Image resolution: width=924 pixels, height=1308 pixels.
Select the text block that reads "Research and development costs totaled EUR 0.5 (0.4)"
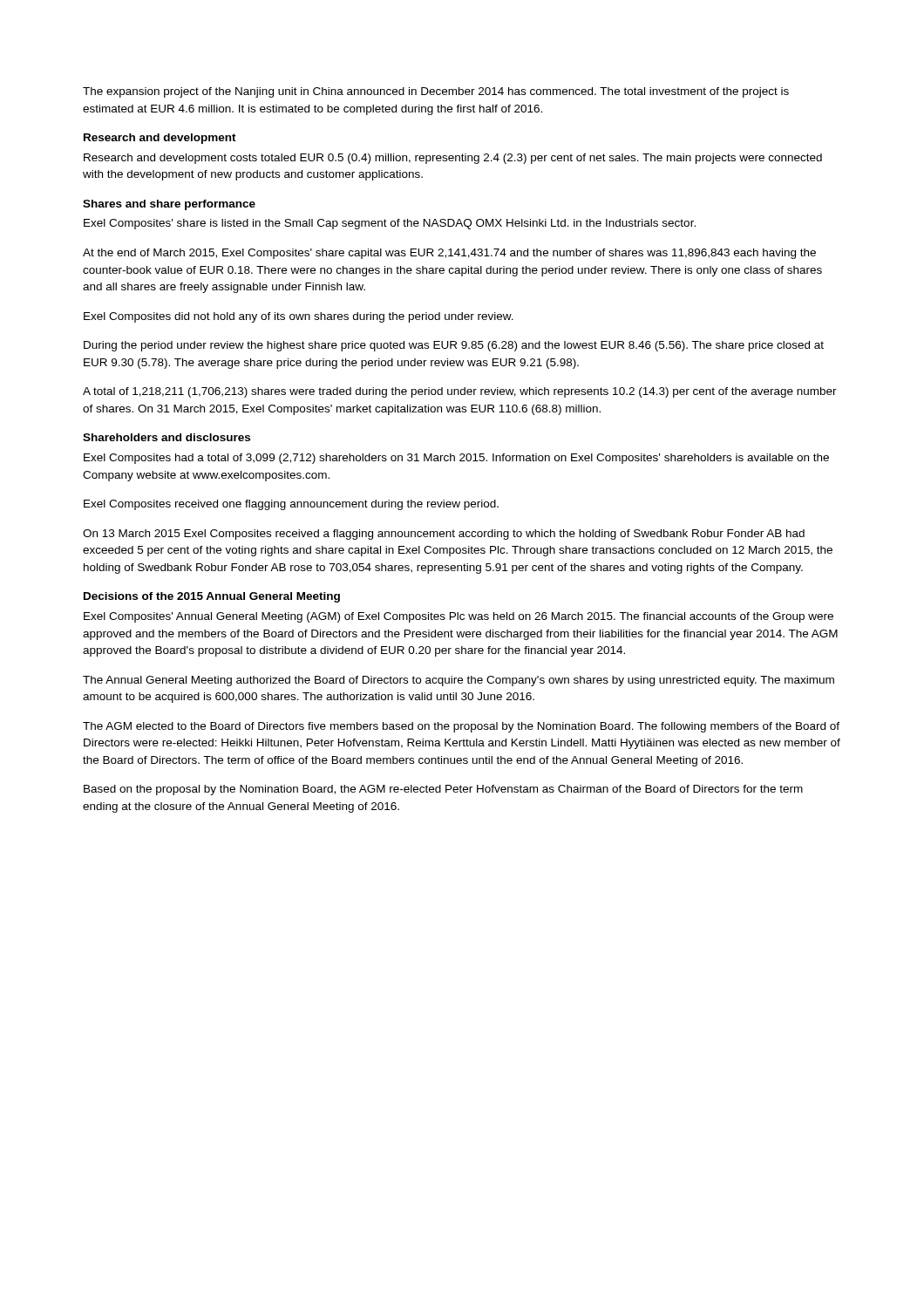coord(453,166)
